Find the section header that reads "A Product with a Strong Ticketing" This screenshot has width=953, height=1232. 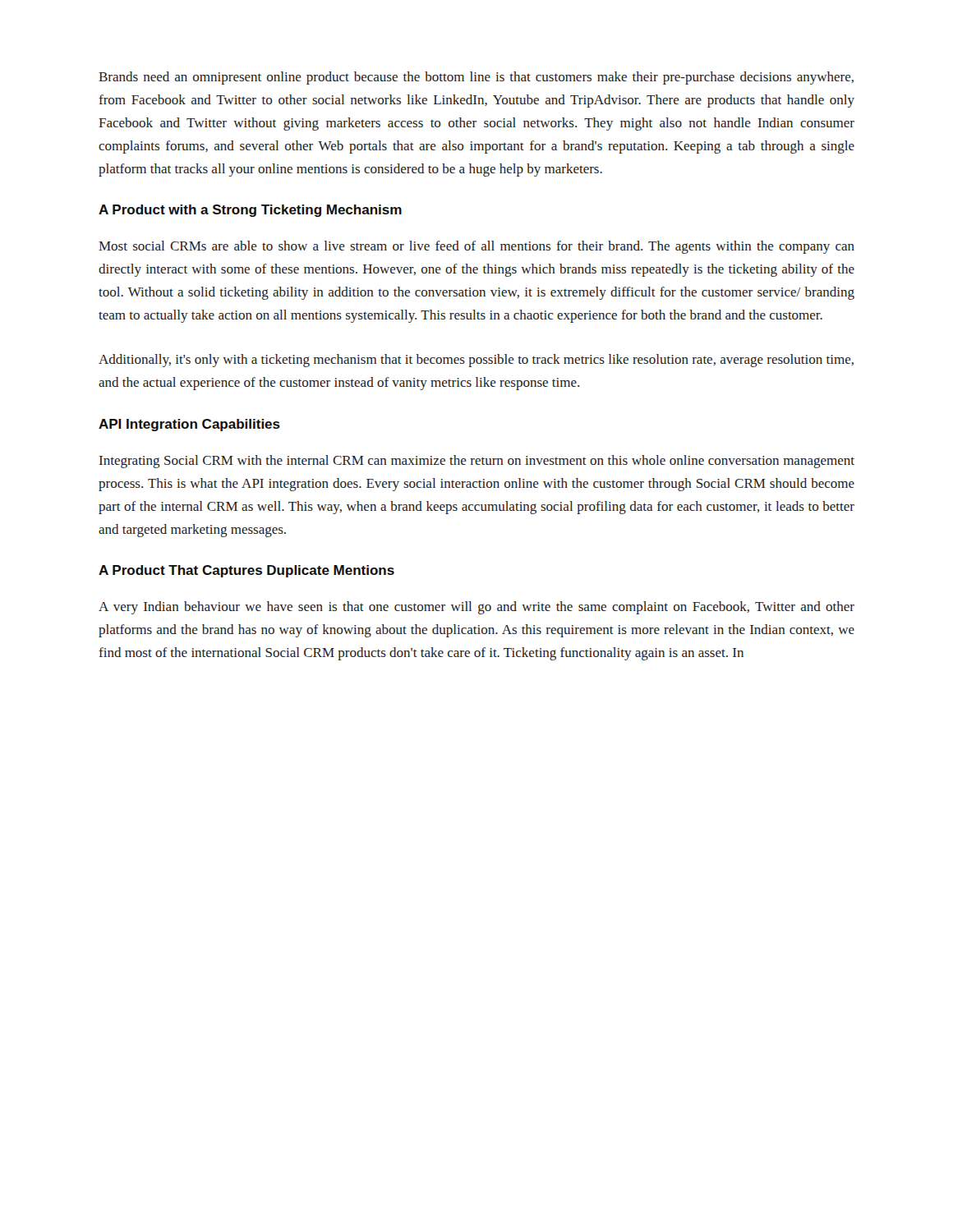tap(250, 210)
